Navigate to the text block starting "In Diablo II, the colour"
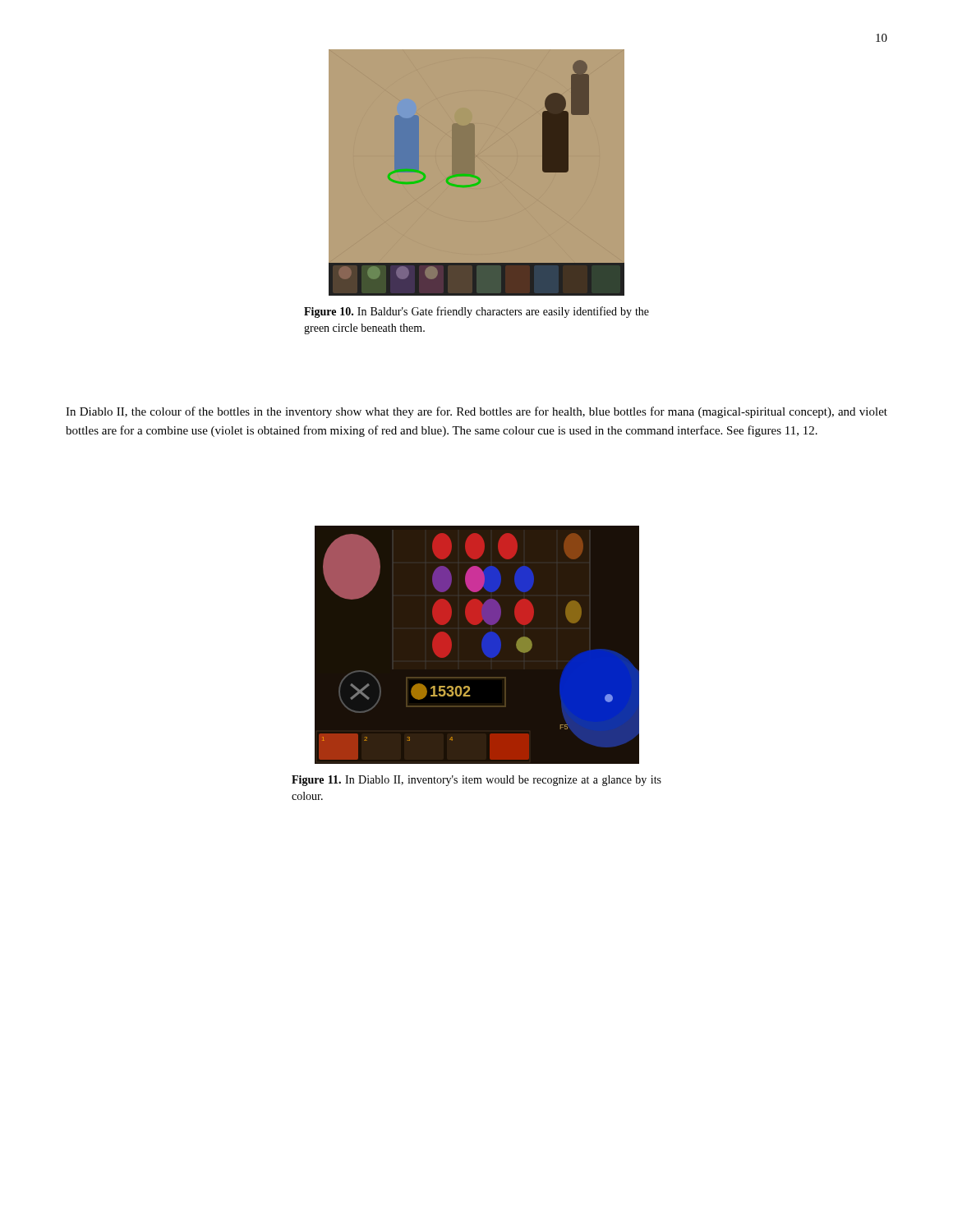Screen dimensions: 1232x953 click(476, 421)
